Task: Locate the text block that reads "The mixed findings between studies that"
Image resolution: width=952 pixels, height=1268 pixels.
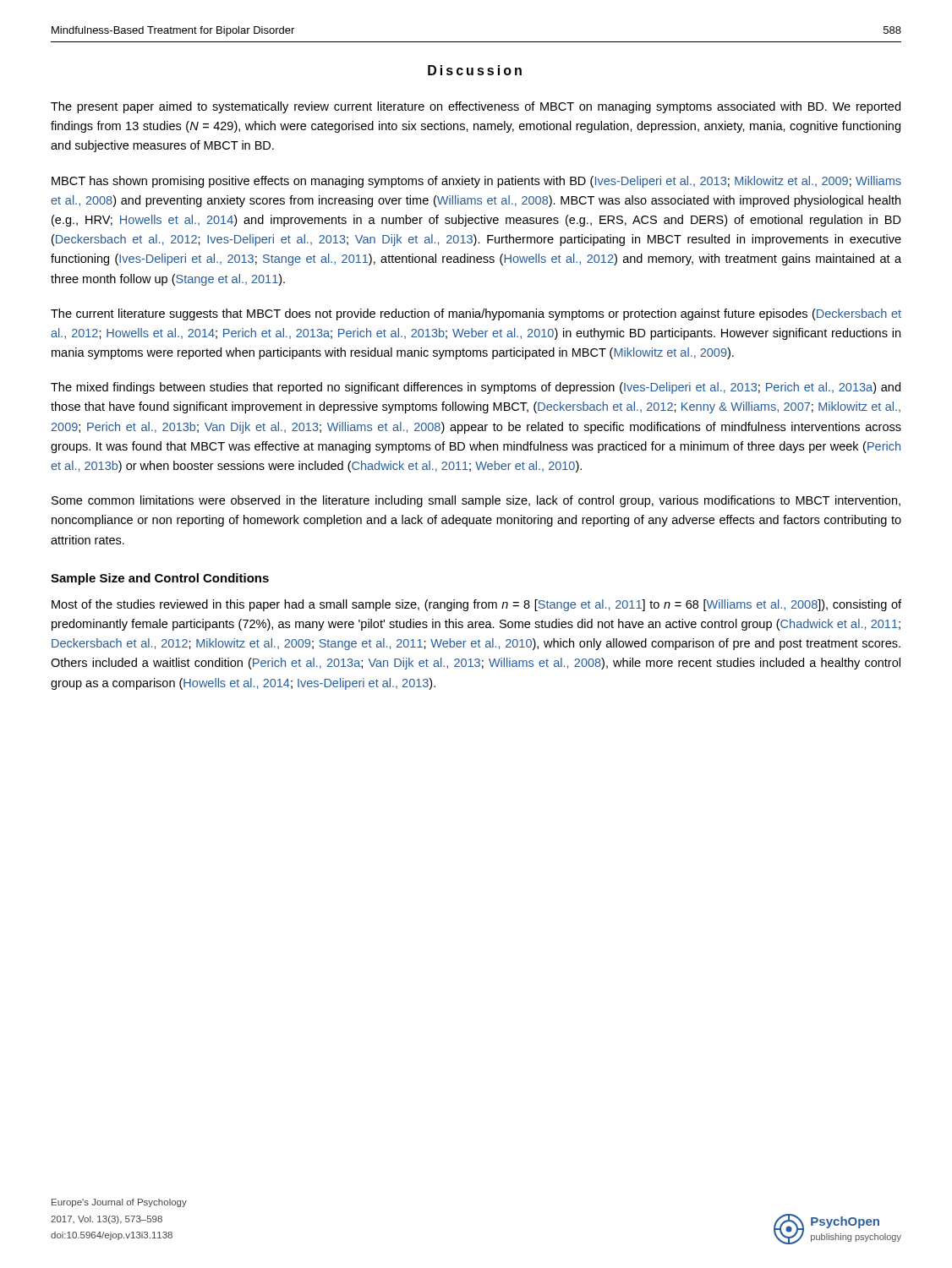Action: (x=476, y=427)
